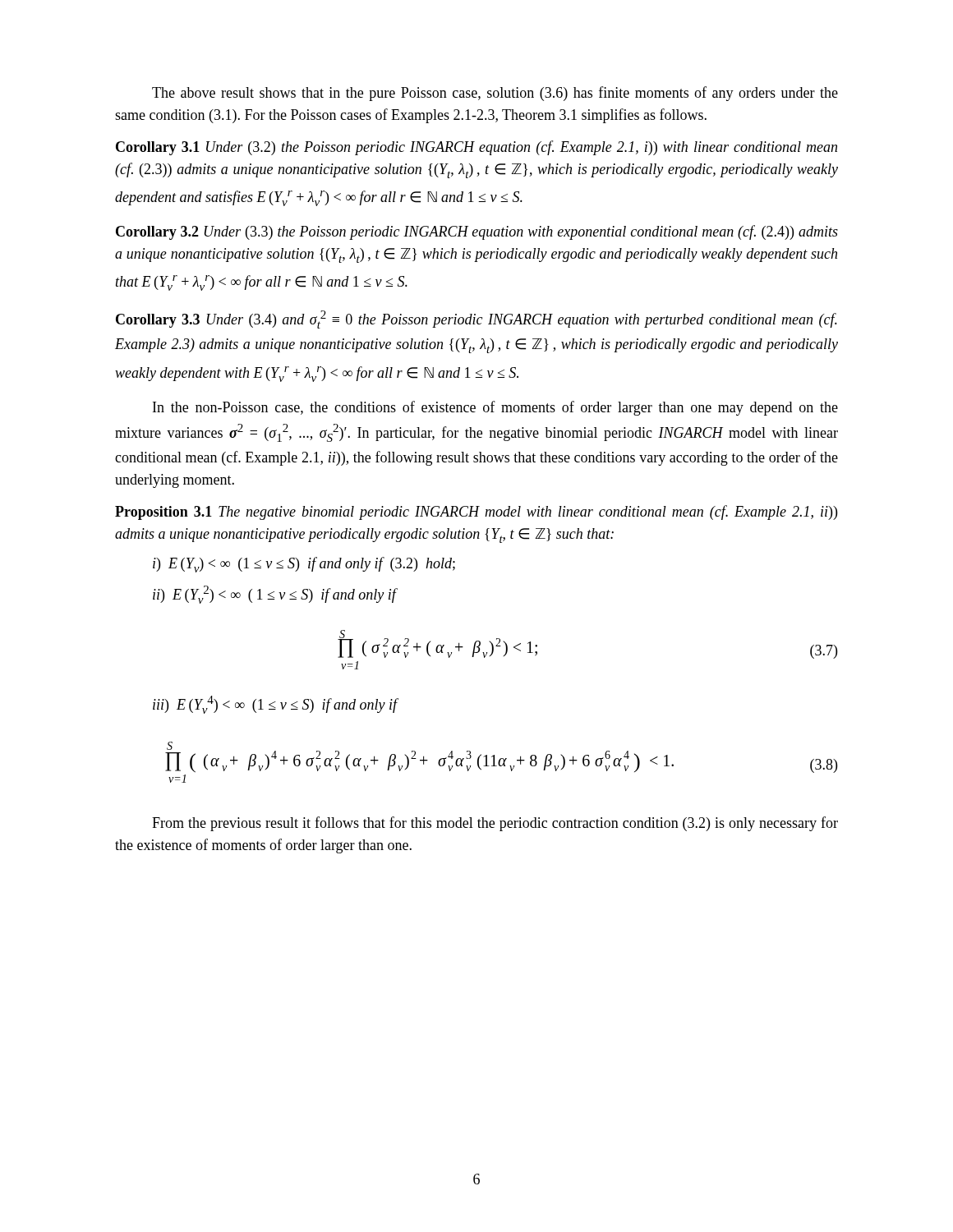Screen dimensions: 1232x953
Task: Point to the passage starting "∏ v=1 S ( ( α v"
Action: (501, 765)
